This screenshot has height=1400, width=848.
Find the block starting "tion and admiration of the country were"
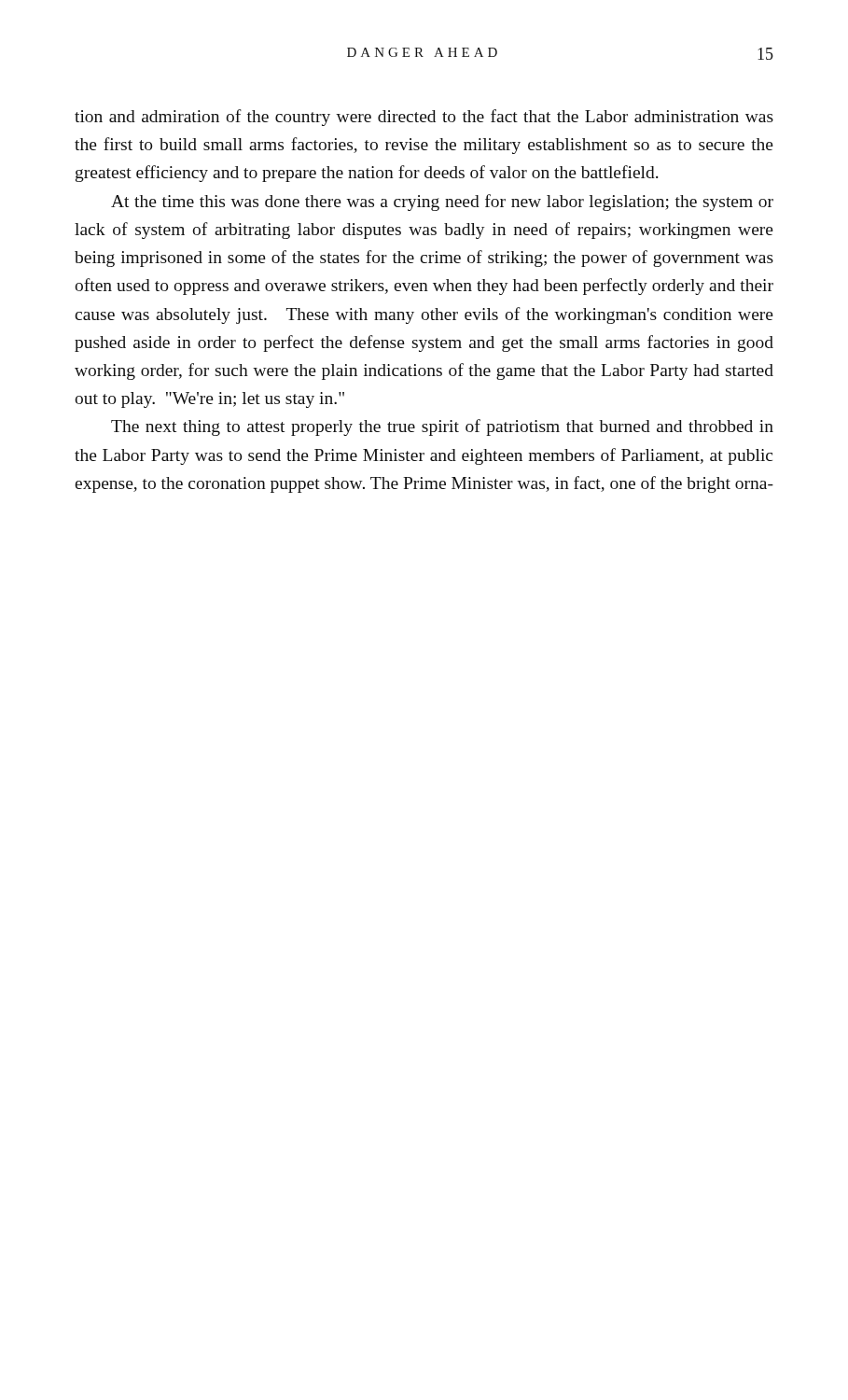[424, 144]
